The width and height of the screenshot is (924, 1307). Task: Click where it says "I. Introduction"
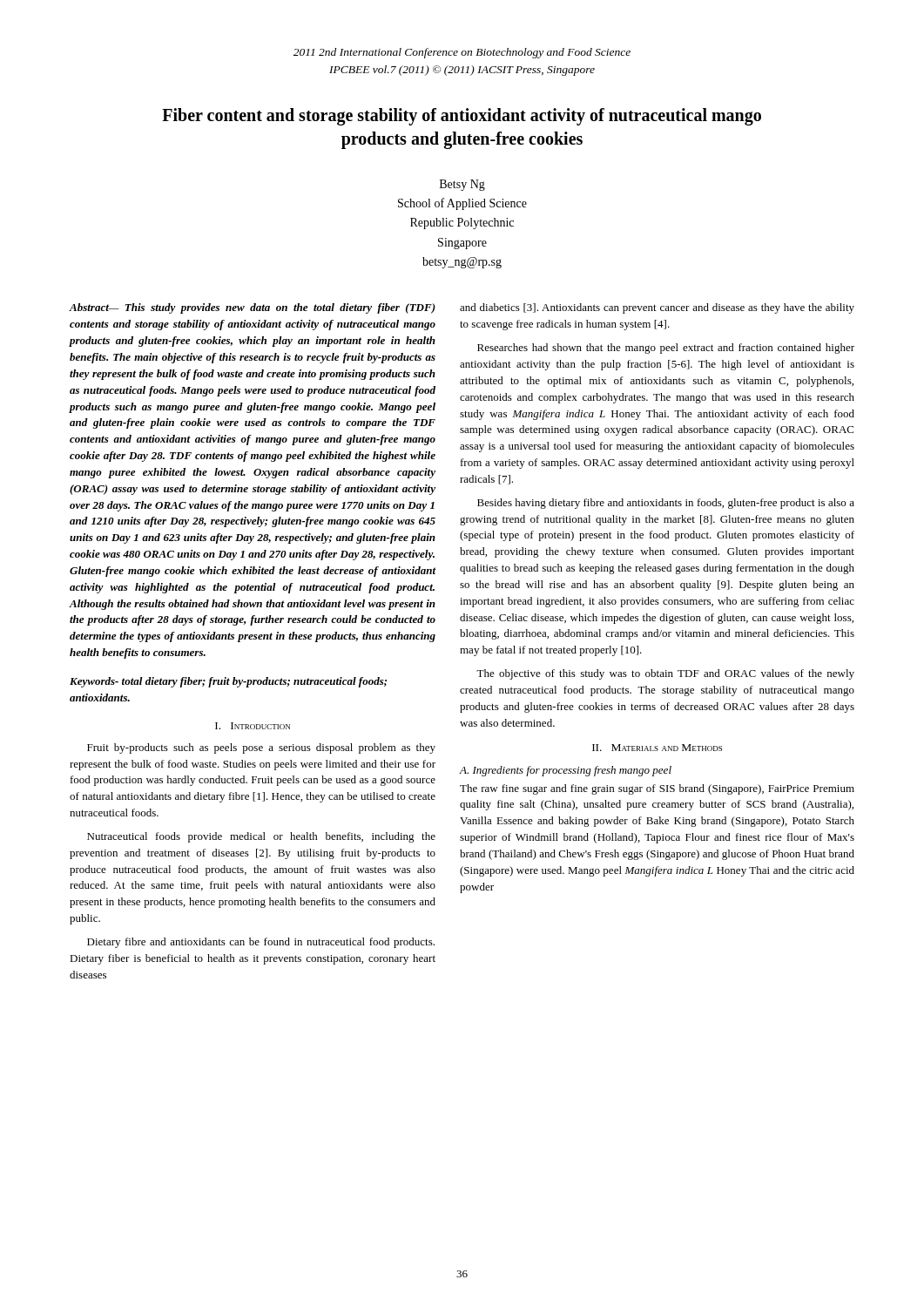coord(253,725)
